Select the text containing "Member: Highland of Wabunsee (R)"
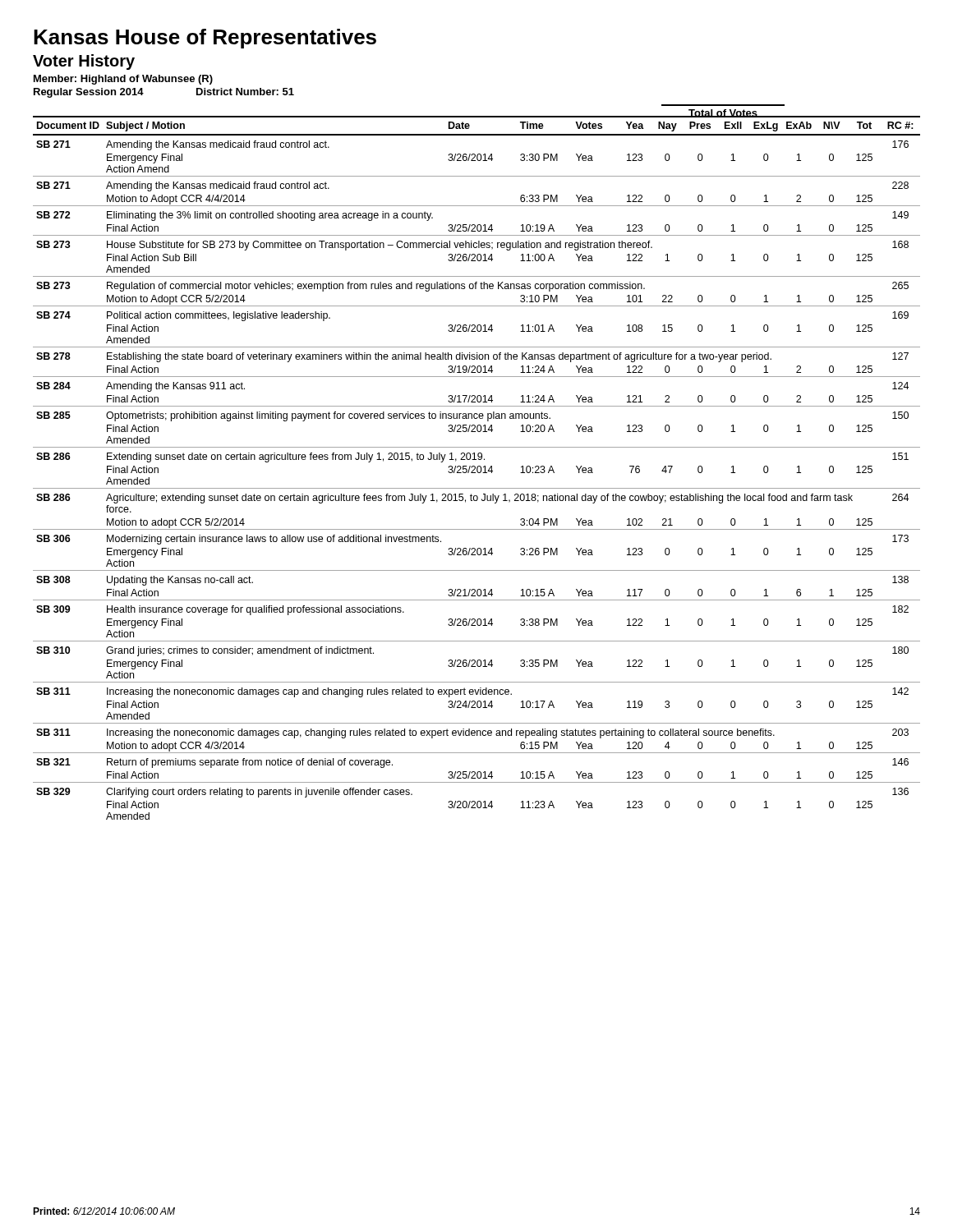This screenshot has height=1232, width=953. (x=123, y=78)
